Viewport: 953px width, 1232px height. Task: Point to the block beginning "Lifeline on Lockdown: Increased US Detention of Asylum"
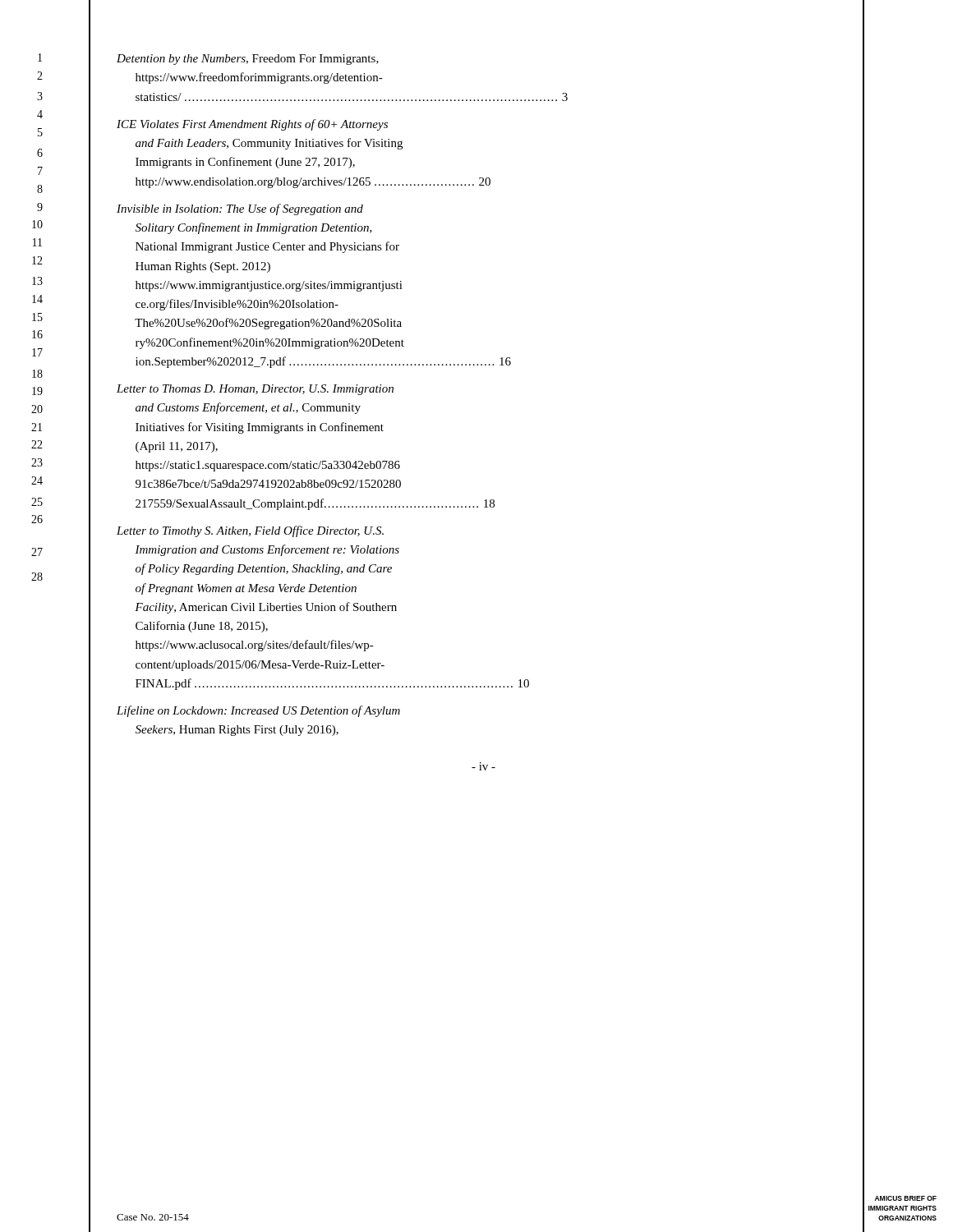[x=259, y=720]
